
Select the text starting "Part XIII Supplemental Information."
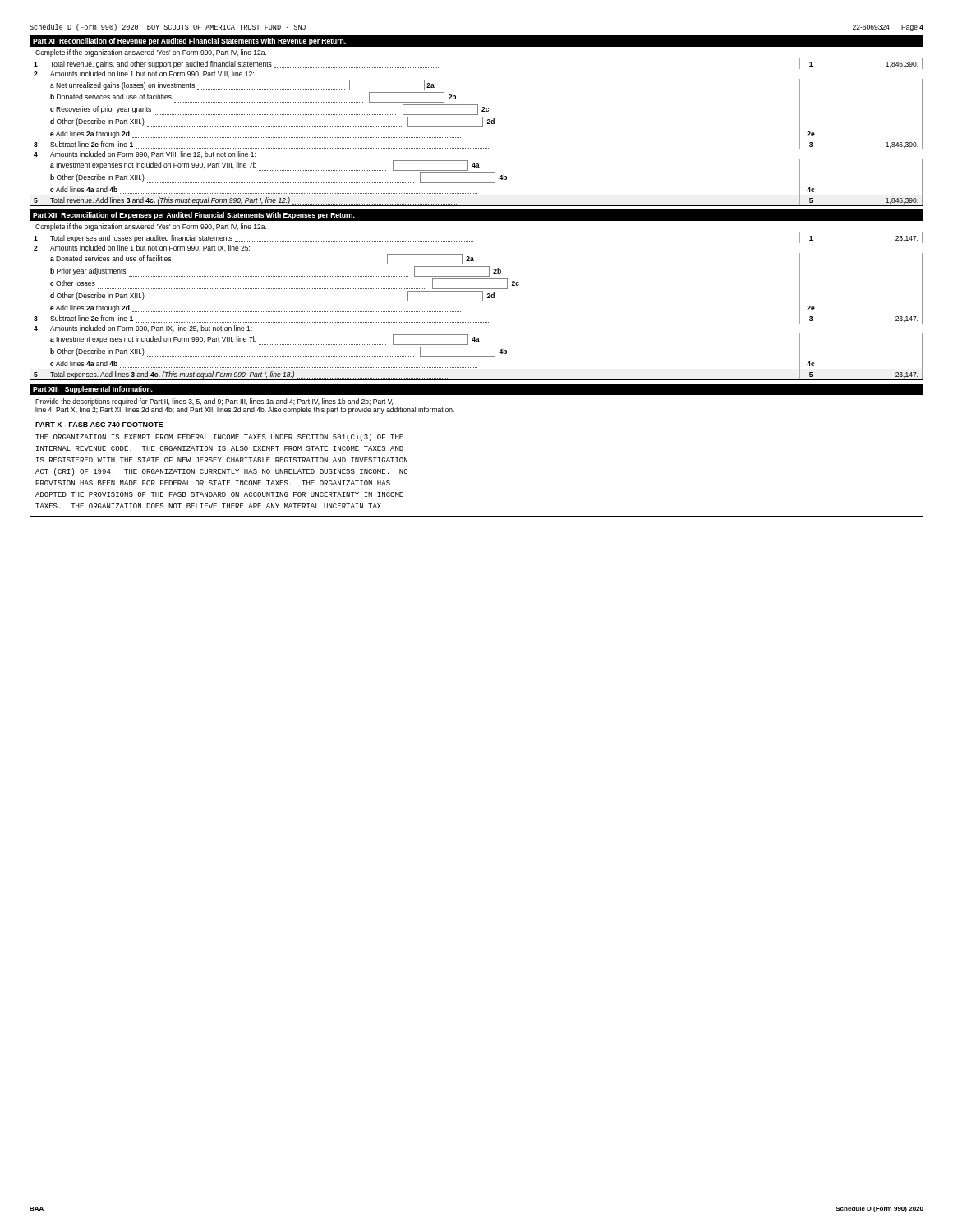[x=476, y=389]
